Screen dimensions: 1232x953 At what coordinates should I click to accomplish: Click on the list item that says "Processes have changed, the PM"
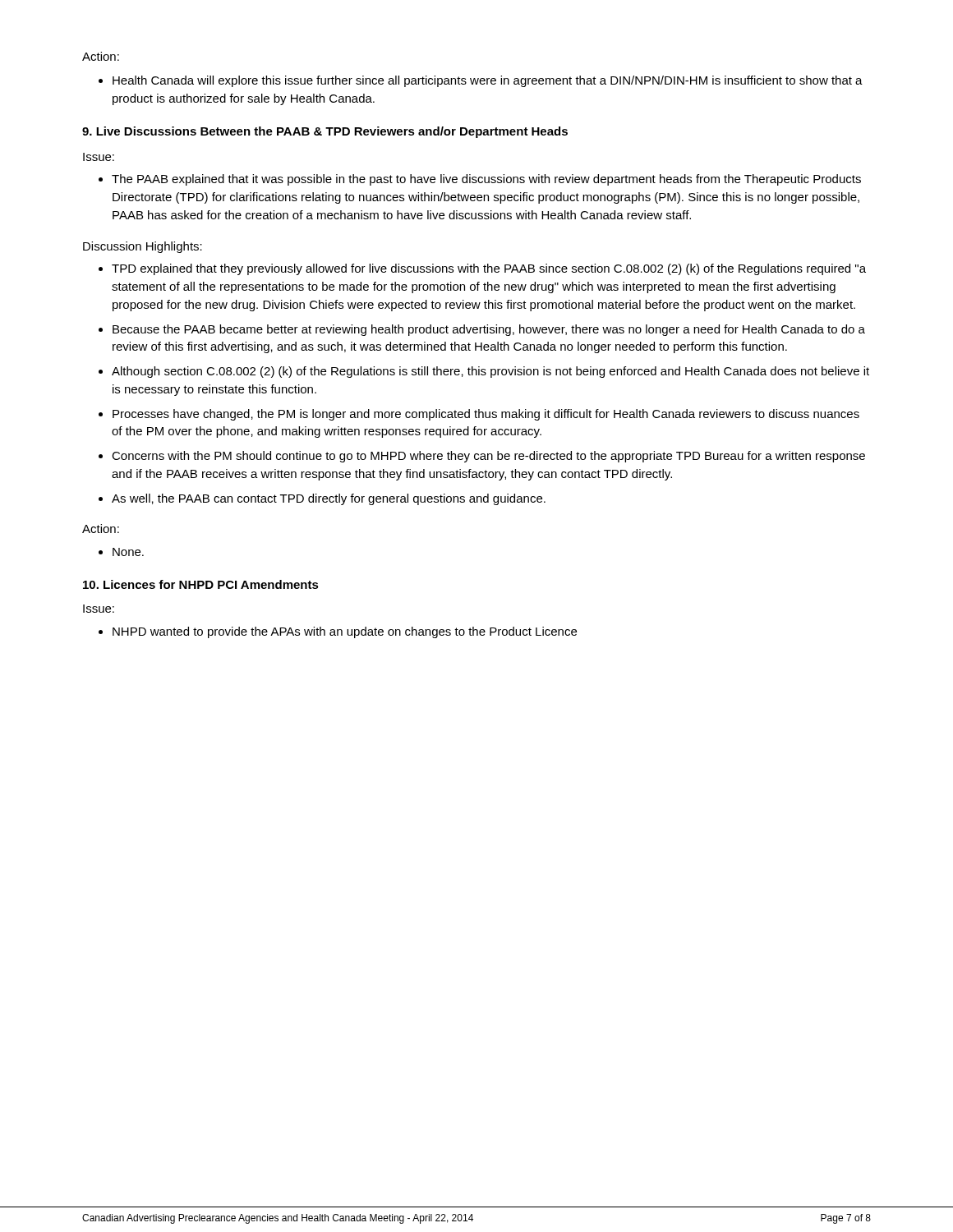(486, 422)
